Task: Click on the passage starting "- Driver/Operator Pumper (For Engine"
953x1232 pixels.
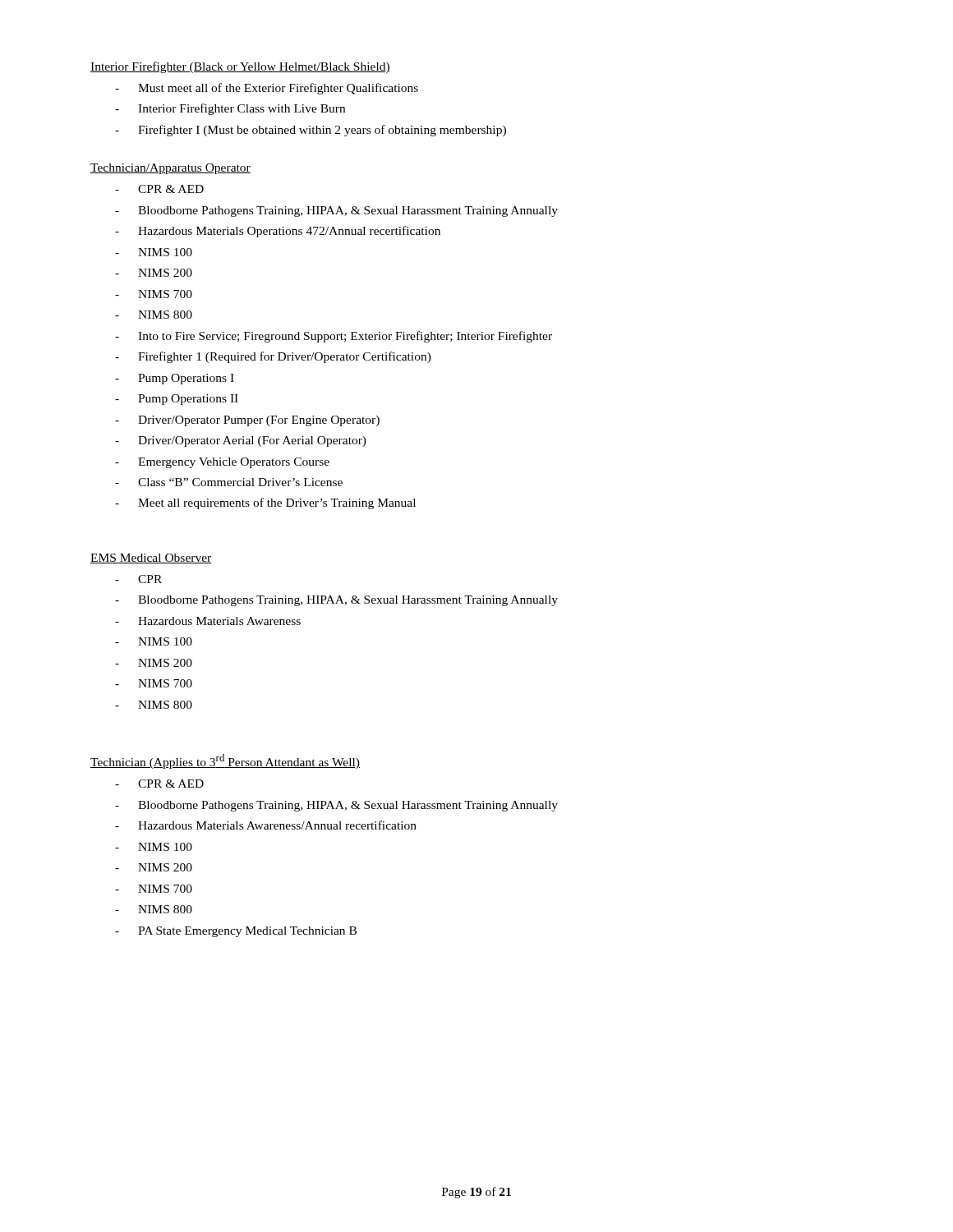Action: [247, 421]
